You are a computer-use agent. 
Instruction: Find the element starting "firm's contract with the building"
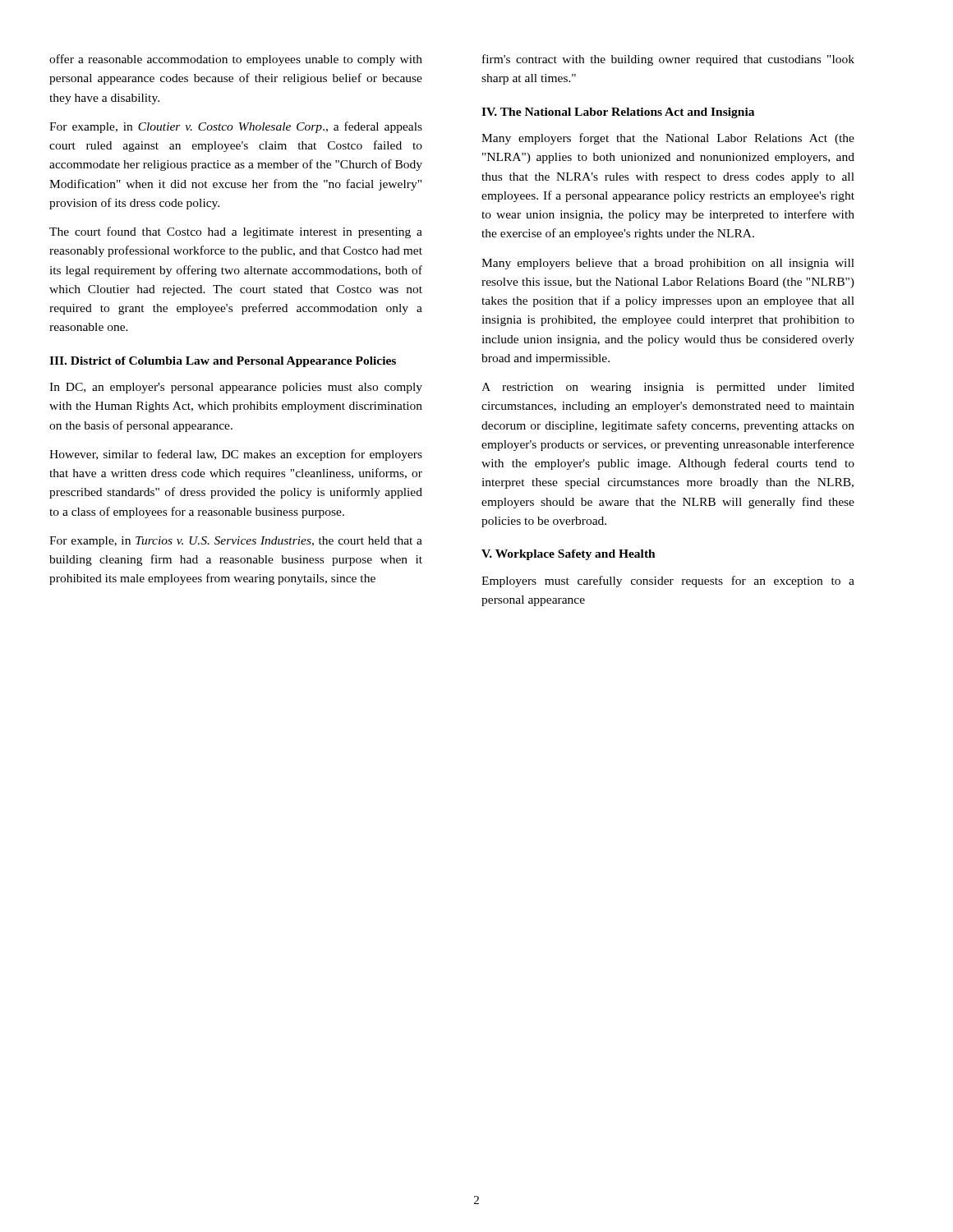(668, 68)
